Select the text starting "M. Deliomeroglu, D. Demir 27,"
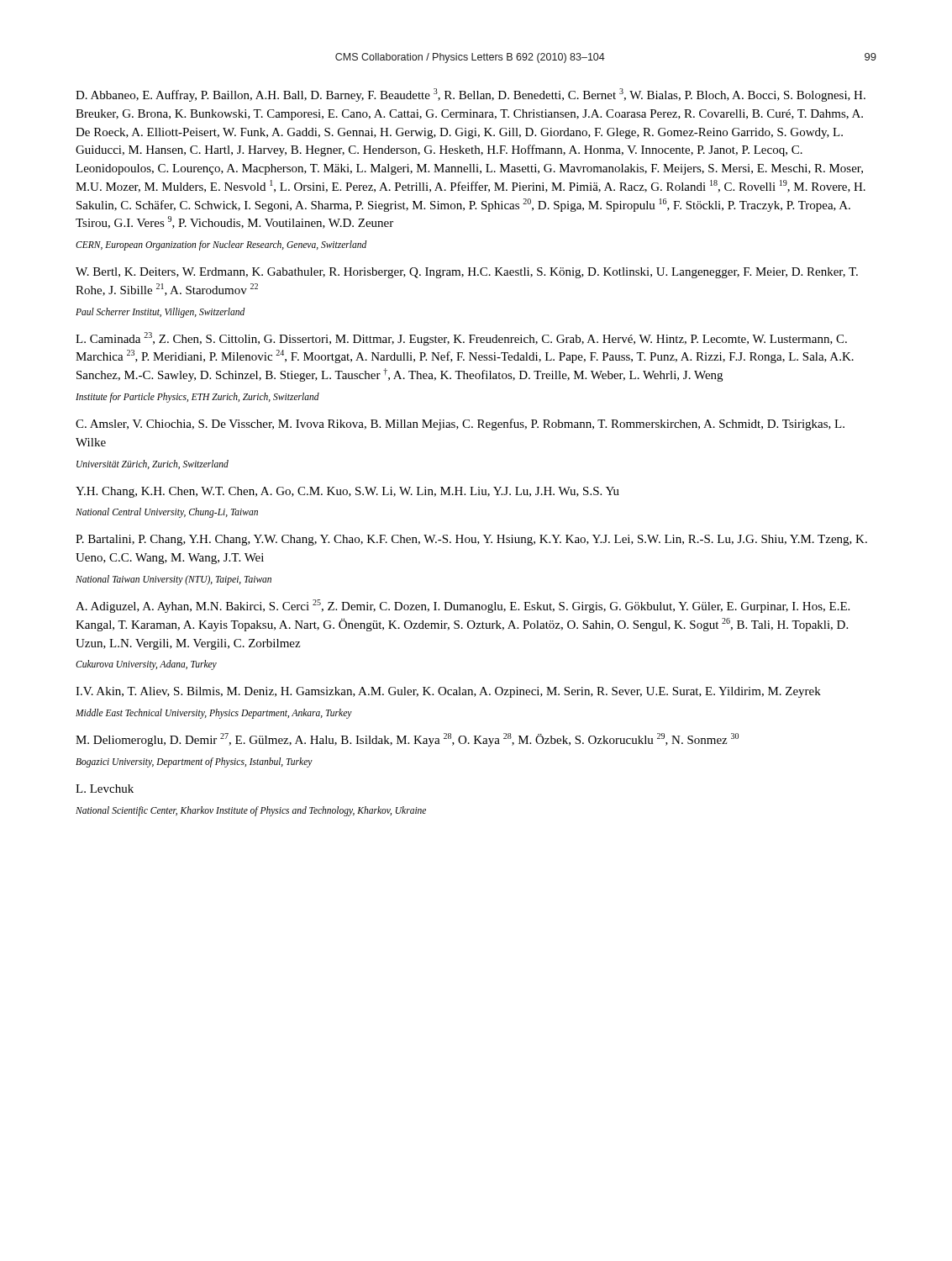The image size is (952, 1261). pos(407,739)
